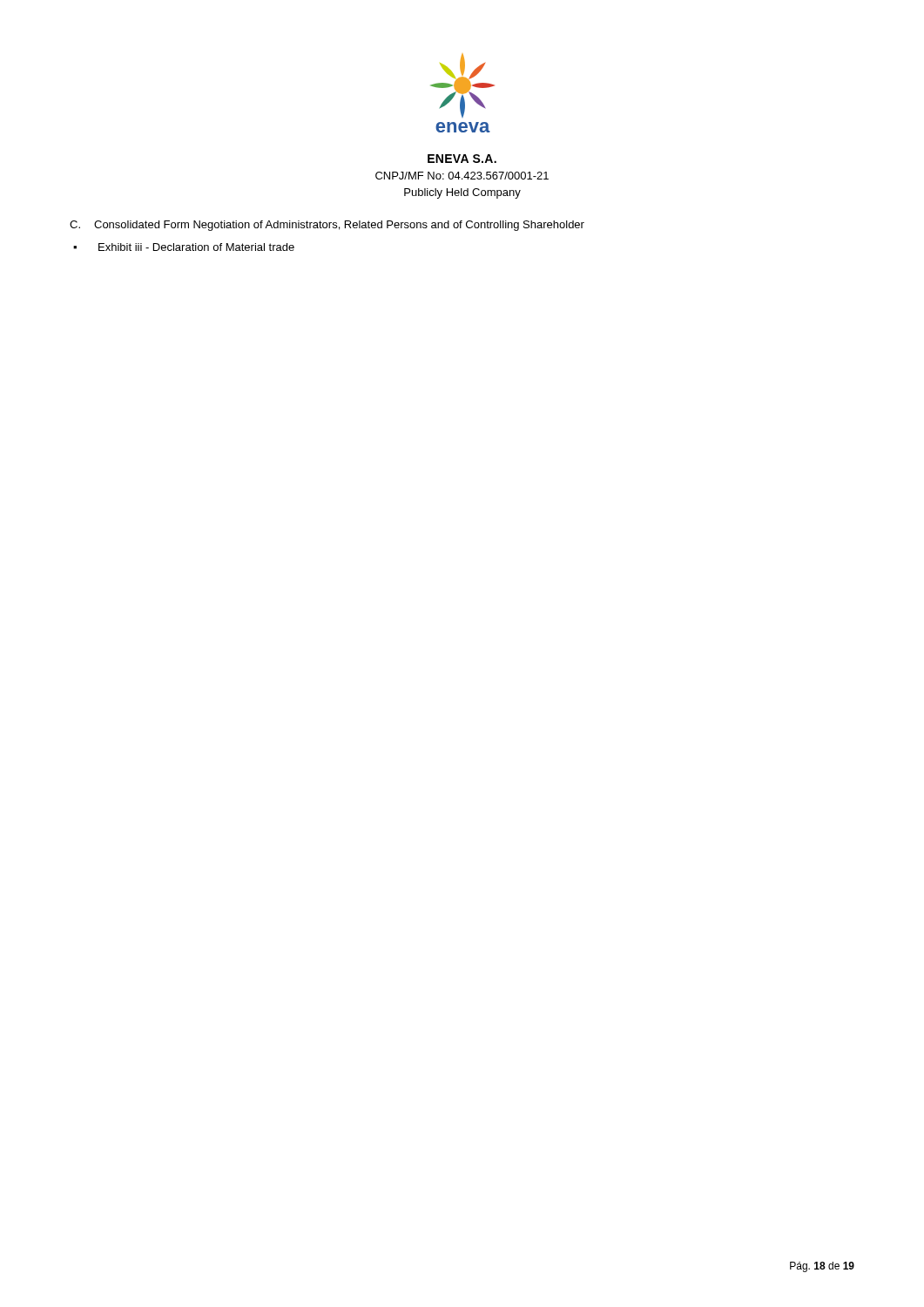
Task: Find the block on this page that starts "▪ Exhibit iii -"
Action: click(182, 247)
